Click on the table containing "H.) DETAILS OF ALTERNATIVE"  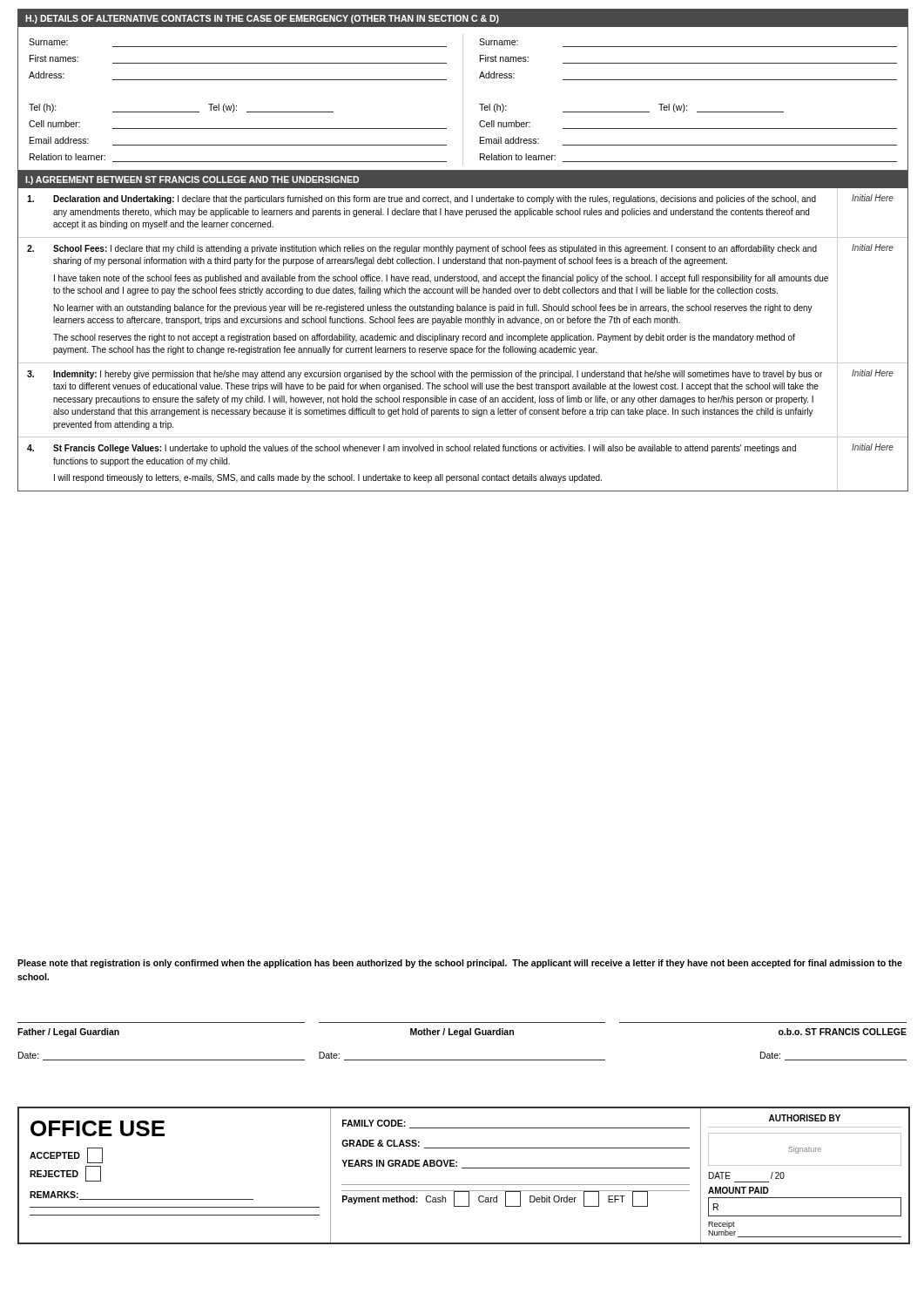463,90
